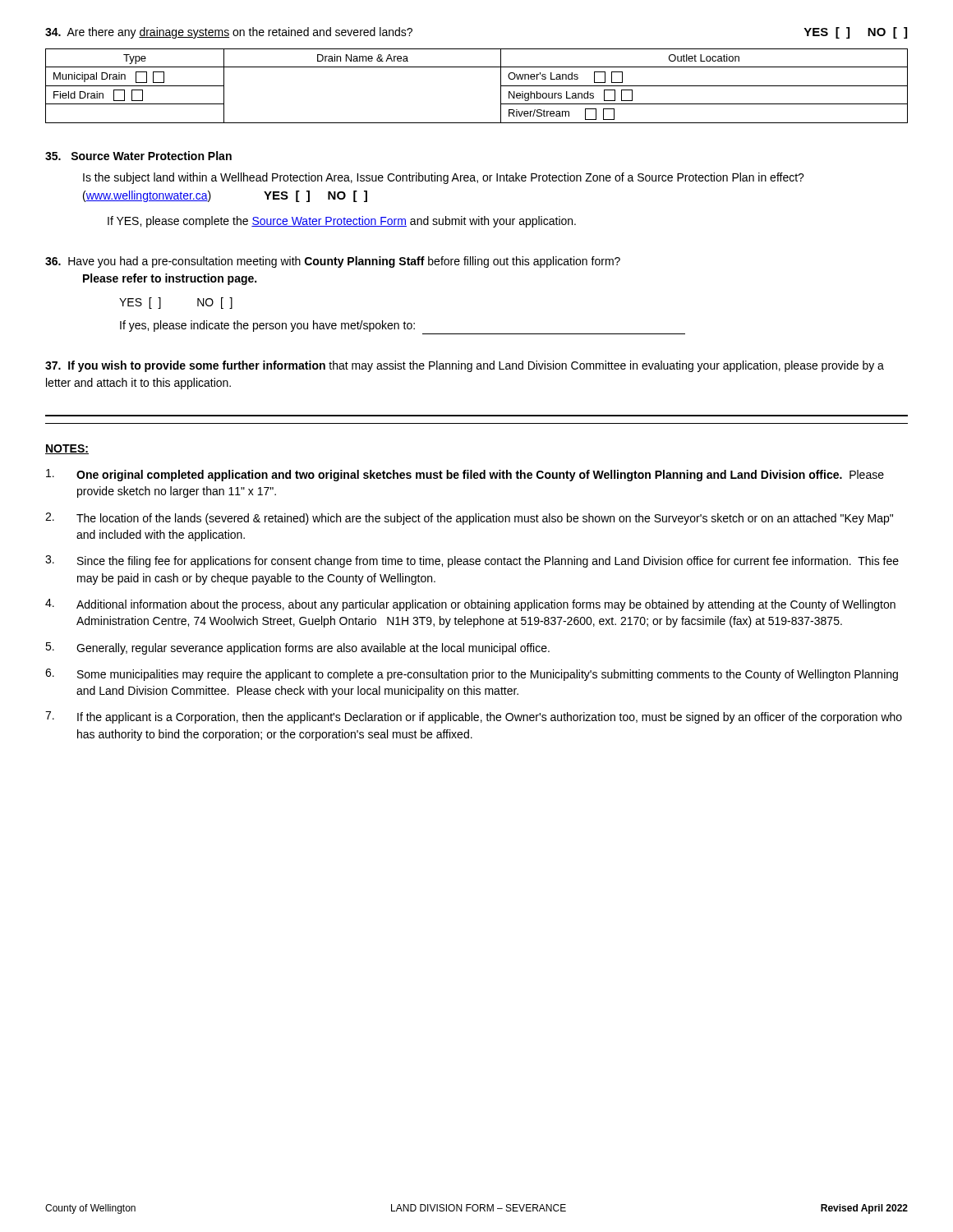The width and height of the screenshot is (953, 1232).
Task: Locate the text starting "35. Source Water Protection Plan"
Action: [x=139, y=156]
